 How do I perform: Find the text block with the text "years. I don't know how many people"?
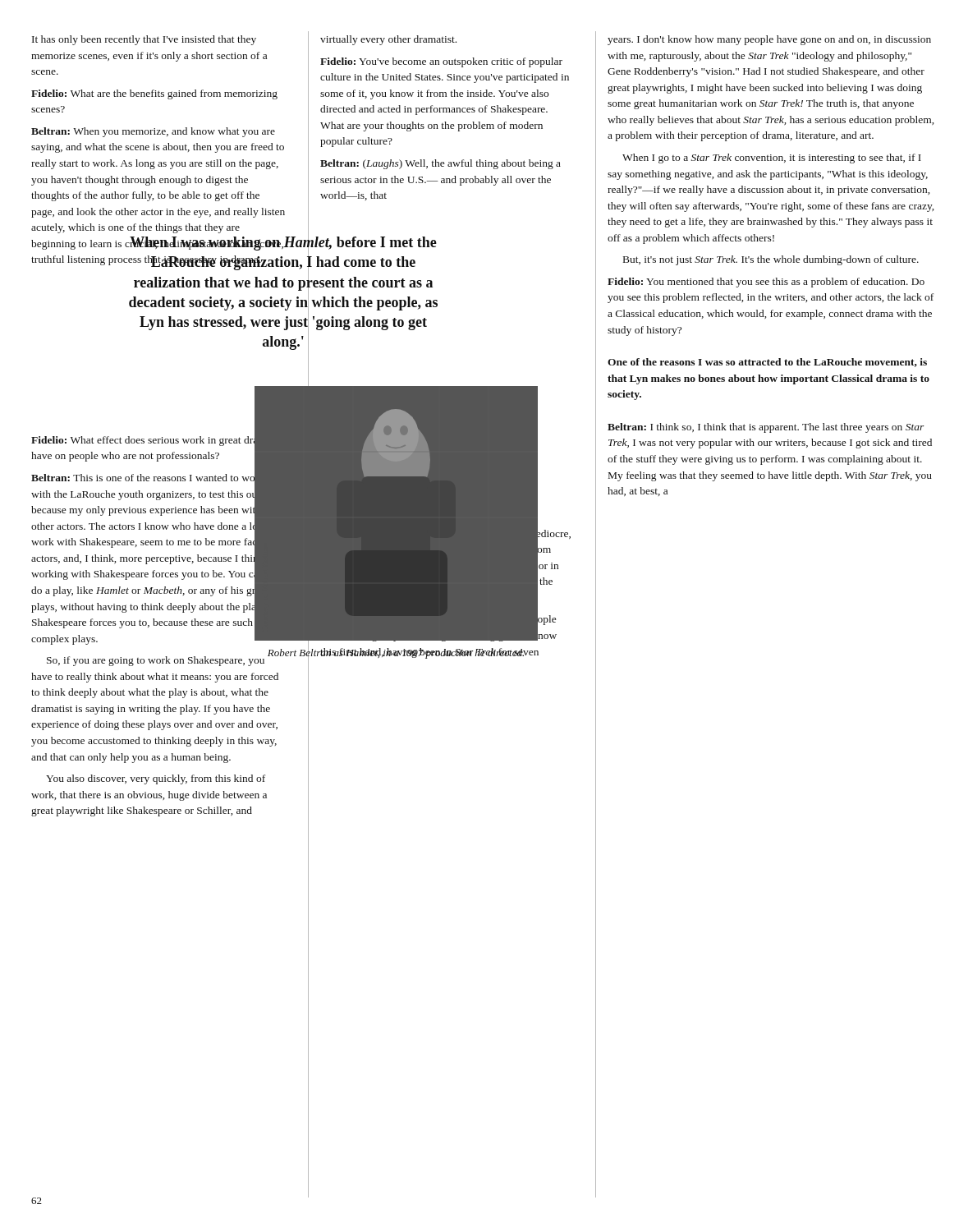(772, 184)
